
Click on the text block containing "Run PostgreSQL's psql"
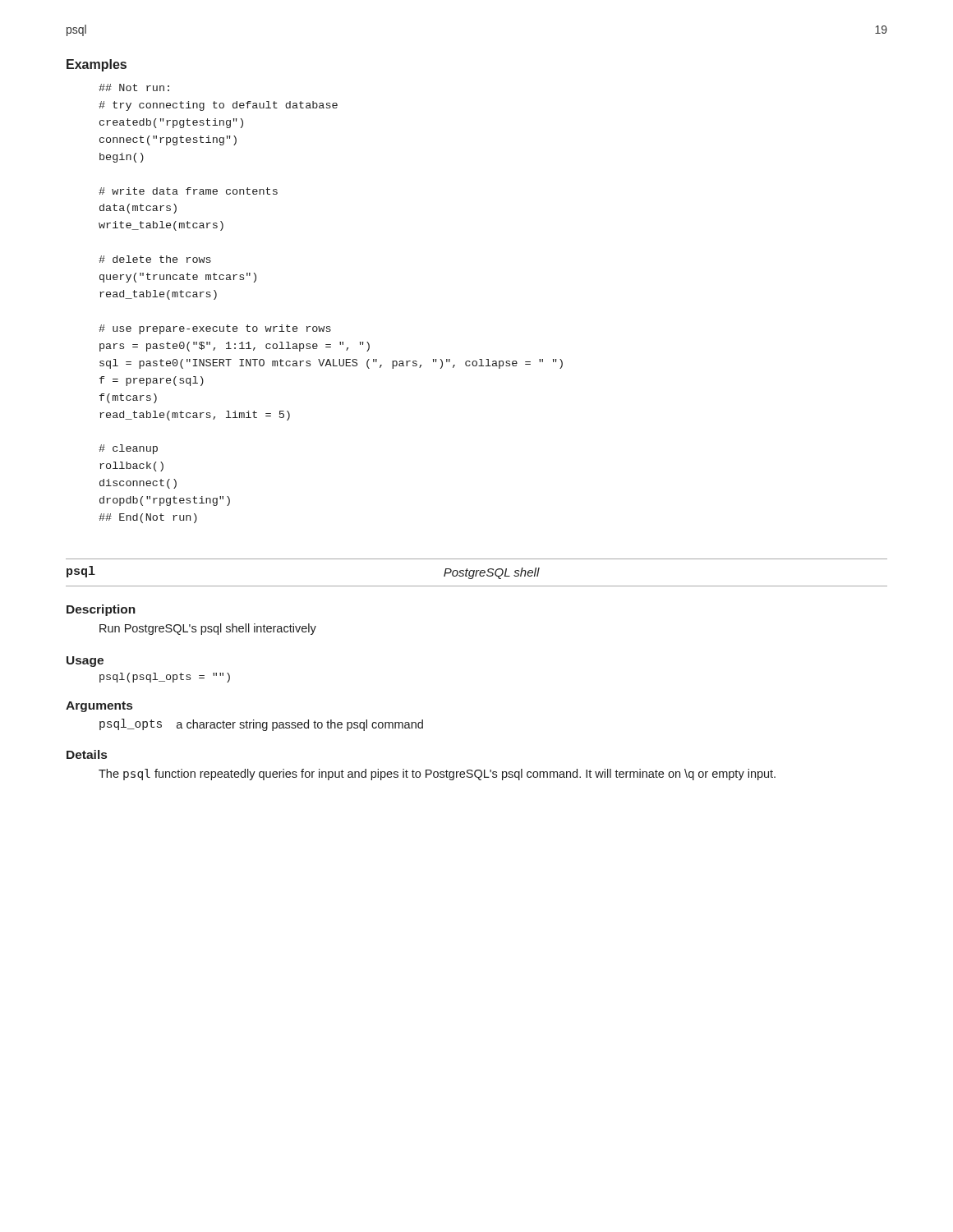pyautogui.click(x=207, y=628)
